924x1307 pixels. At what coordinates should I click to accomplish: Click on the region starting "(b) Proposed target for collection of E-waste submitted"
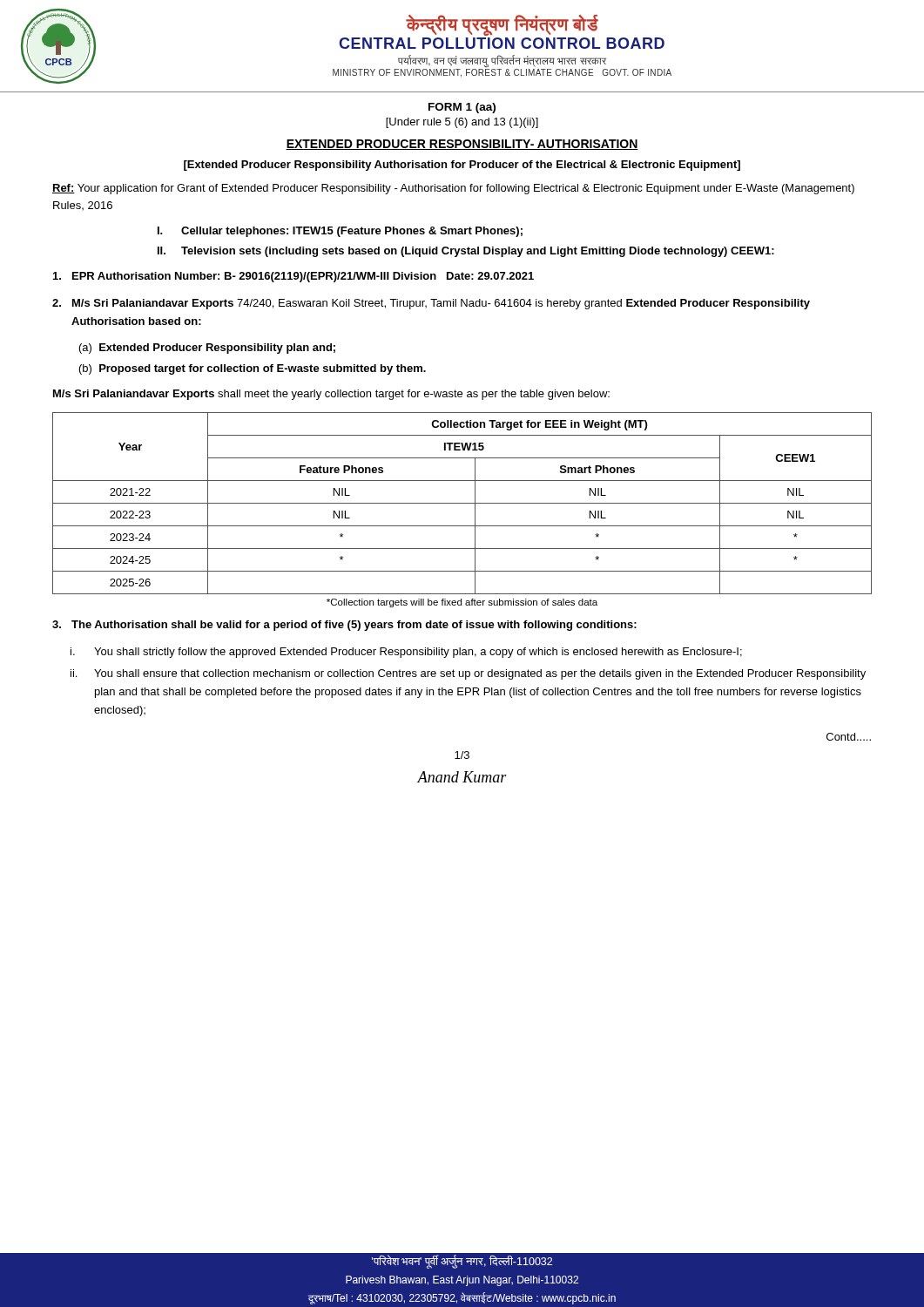pos(252,368)
